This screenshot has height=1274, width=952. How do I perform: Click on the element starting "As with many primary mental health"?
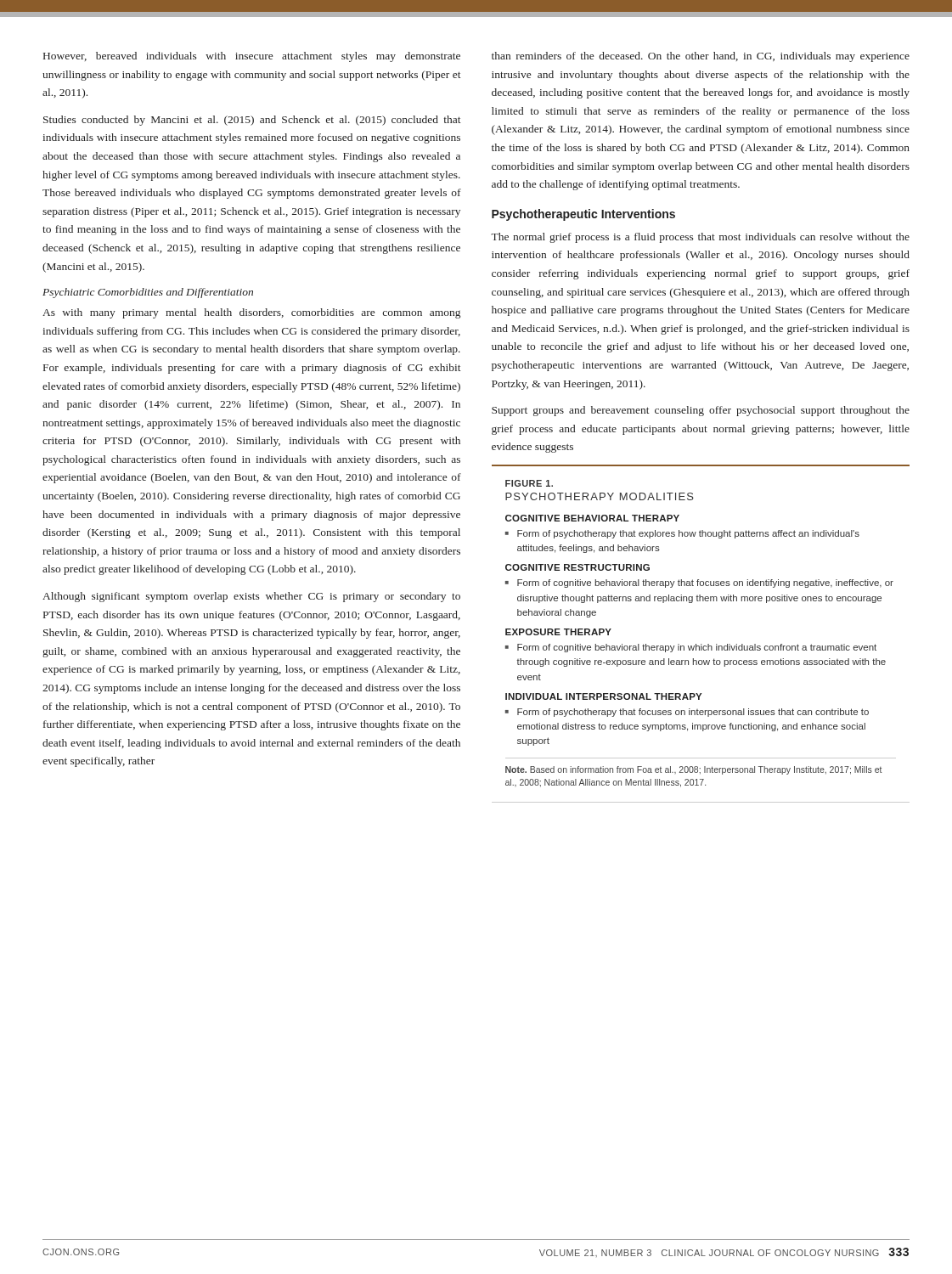(x=252, y=441)
